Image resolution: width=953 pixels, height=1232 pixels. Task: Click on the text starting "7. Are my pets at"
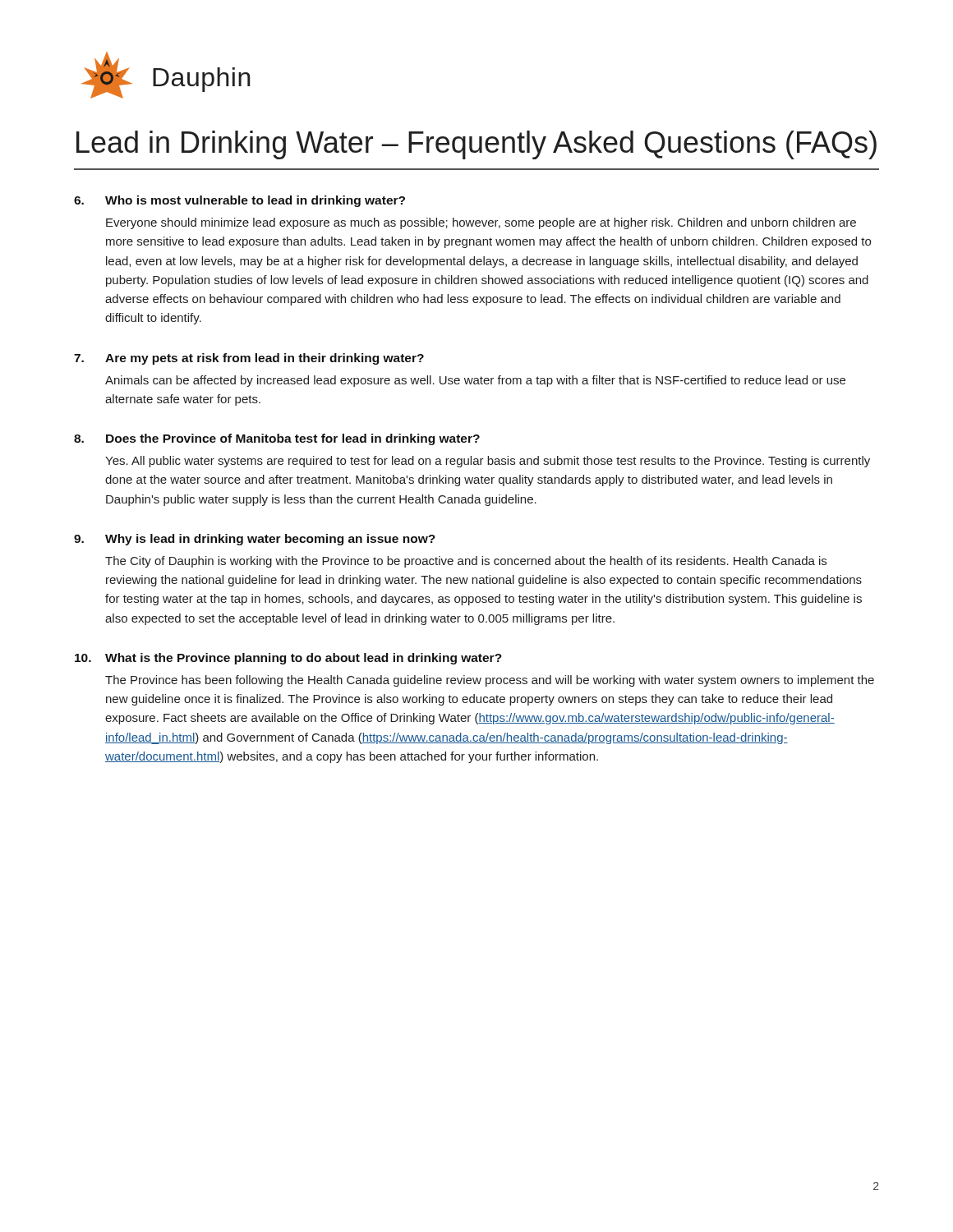coord(476,379)
